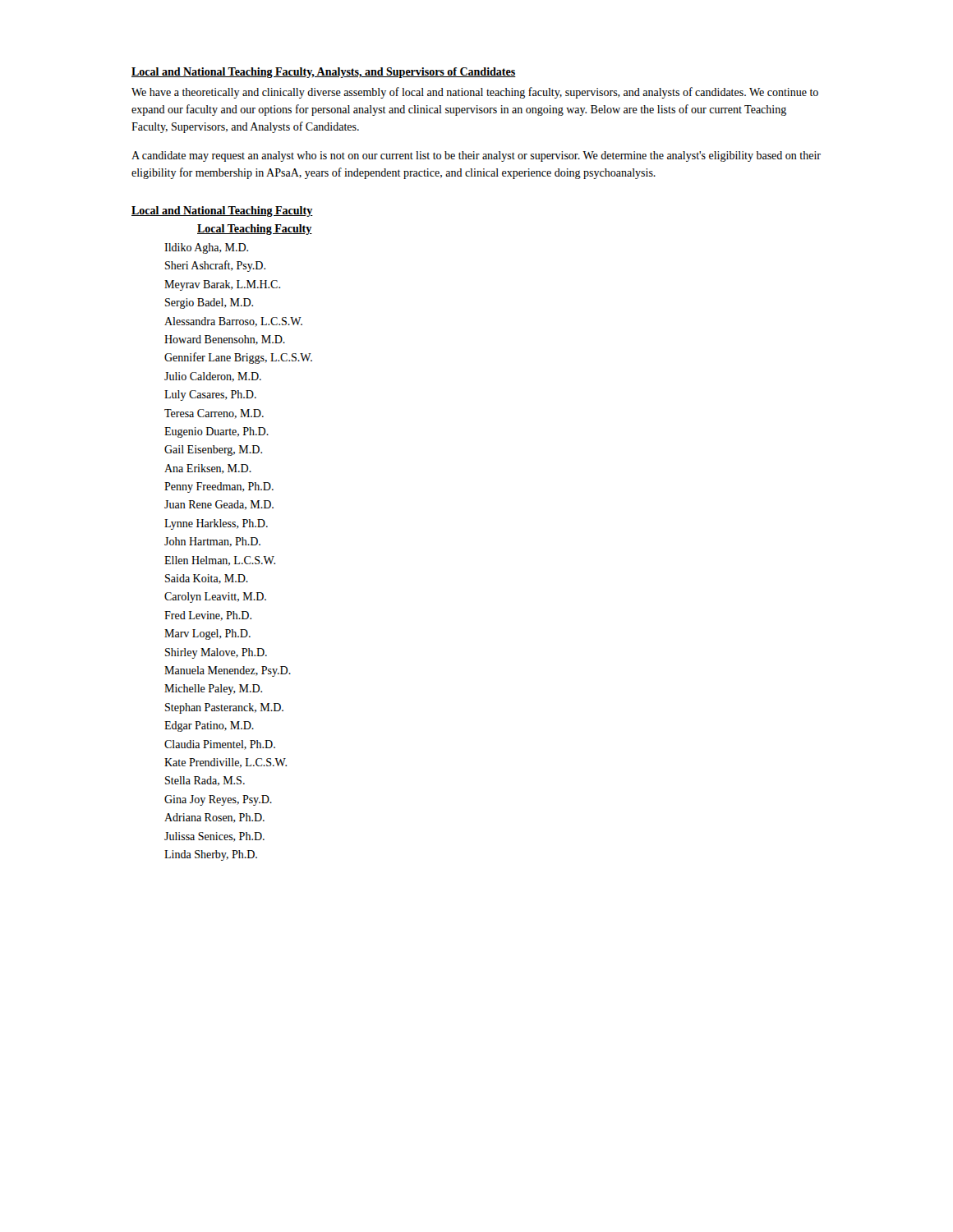Image resolution: width=953 pixels, height=1232 pixels.
Task: Select the list item with the text "Gail Eisenberg, M.D."
Action: point(214,450)
